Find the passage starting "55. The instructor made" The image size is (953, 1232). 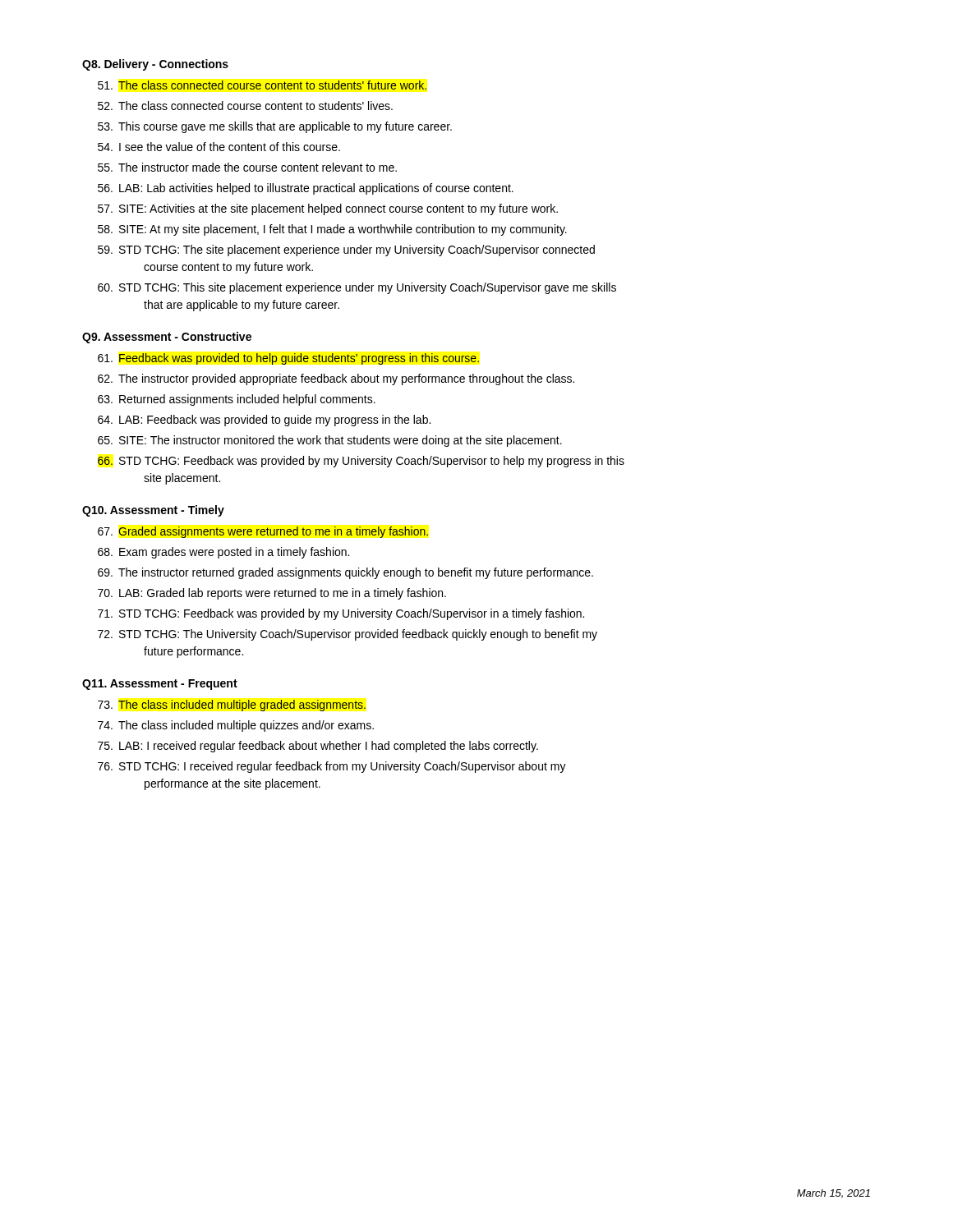(247, 167)
